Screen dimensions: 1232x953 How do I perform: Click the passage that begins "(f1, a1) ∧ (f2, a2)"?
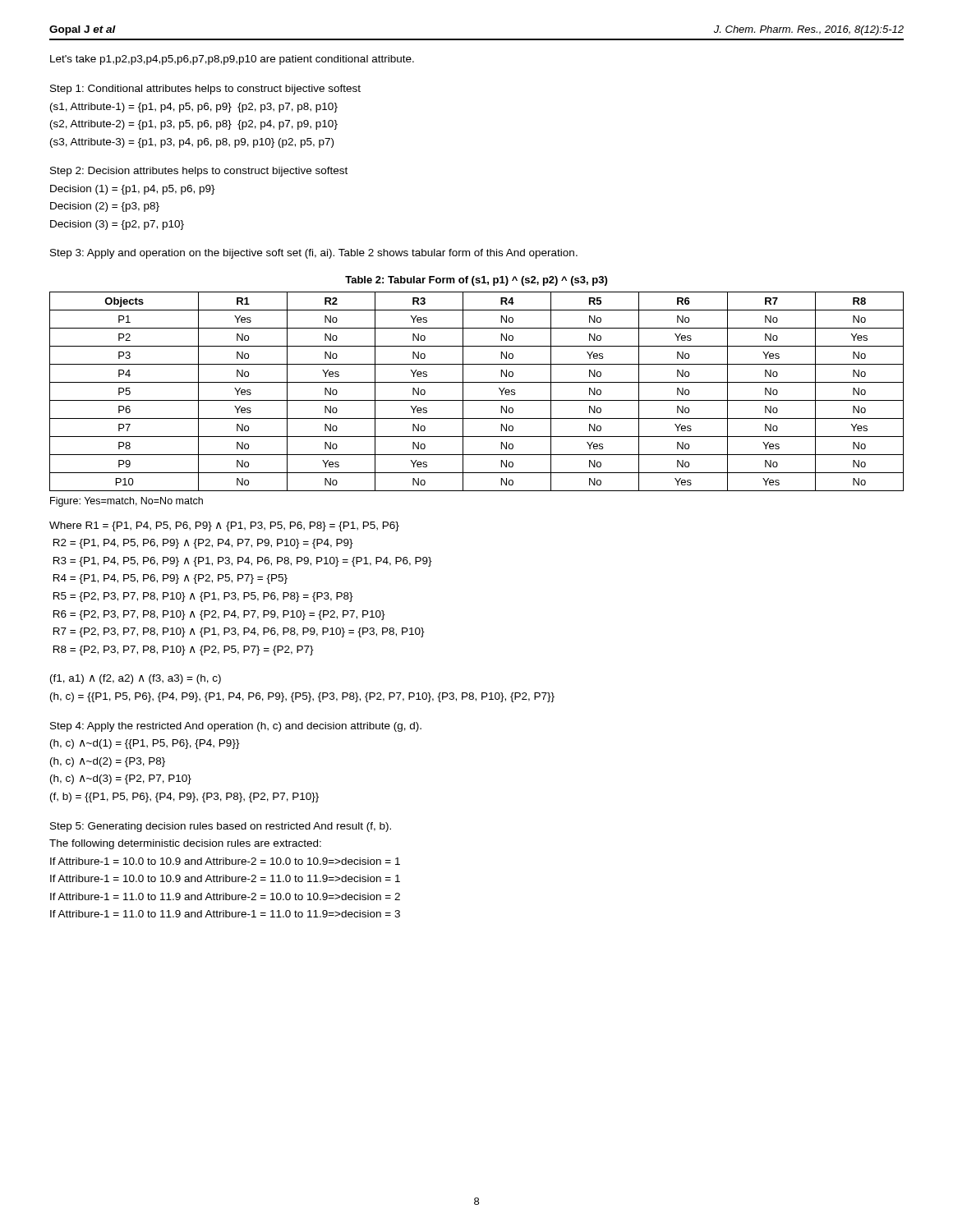tap(302, 687)
